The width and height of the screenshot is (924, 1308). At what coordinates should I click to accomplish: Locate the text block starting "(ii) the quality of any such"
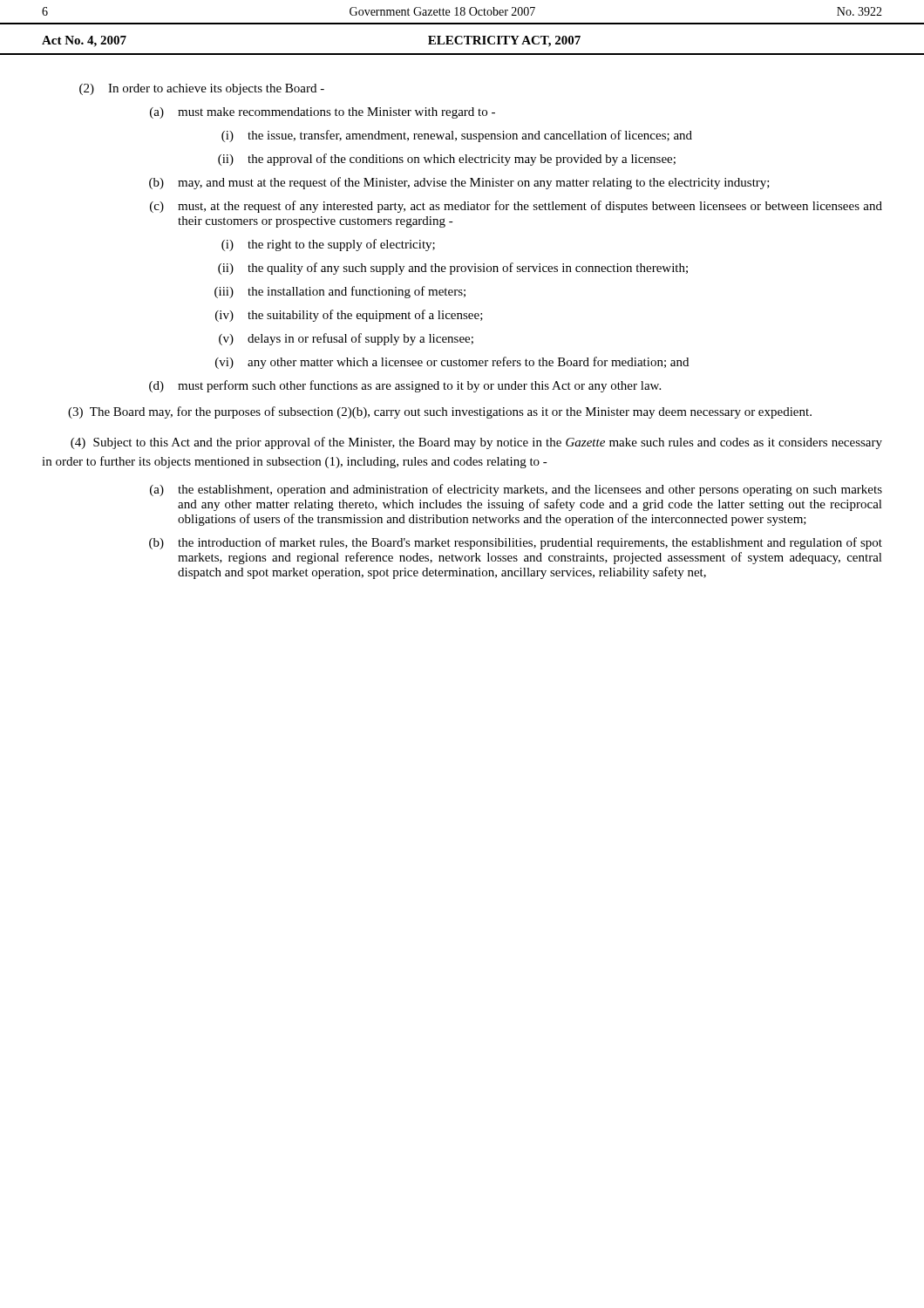coord(532,268)
